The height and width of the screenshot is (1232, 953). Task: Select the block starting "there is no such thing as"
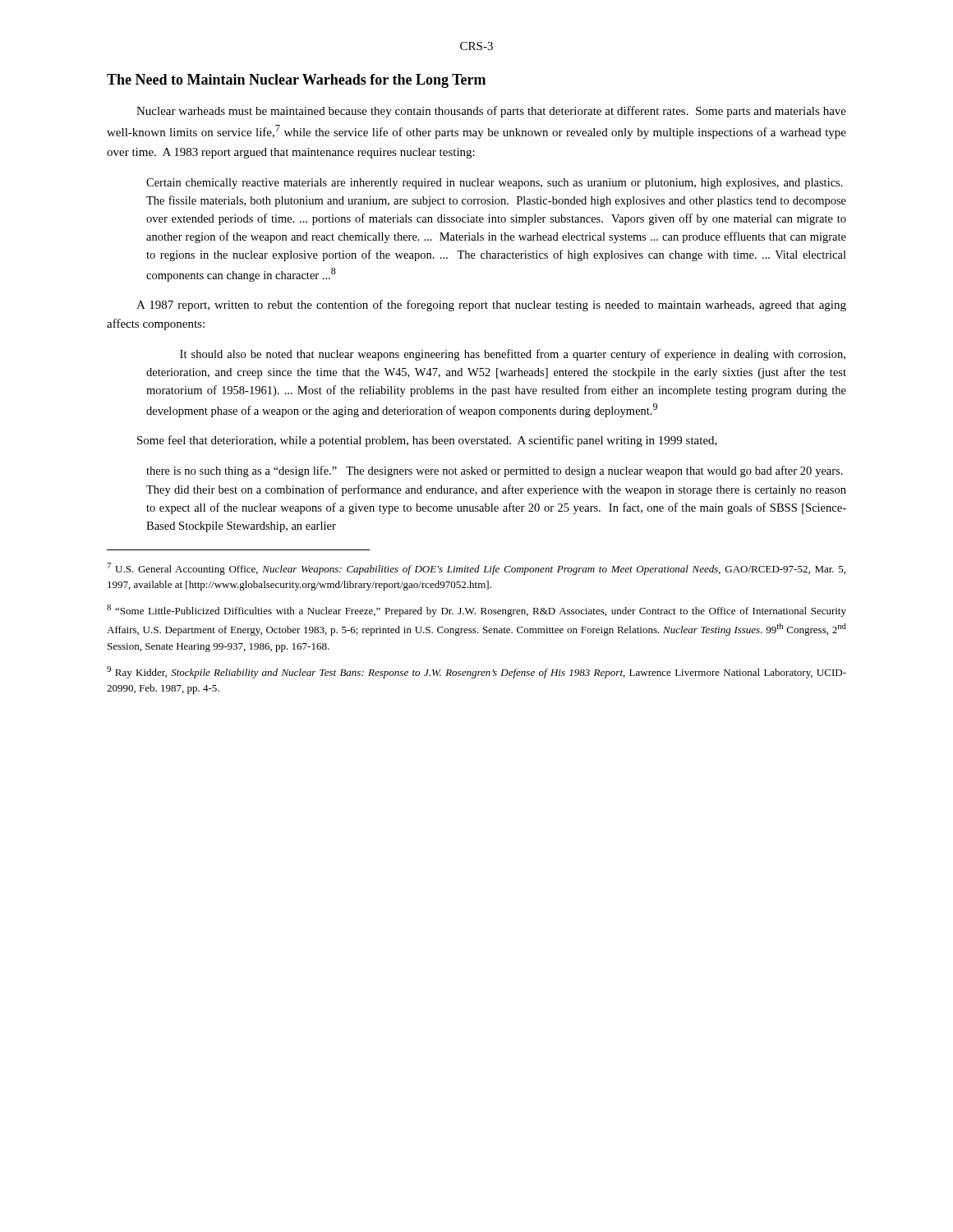[496, 498]
